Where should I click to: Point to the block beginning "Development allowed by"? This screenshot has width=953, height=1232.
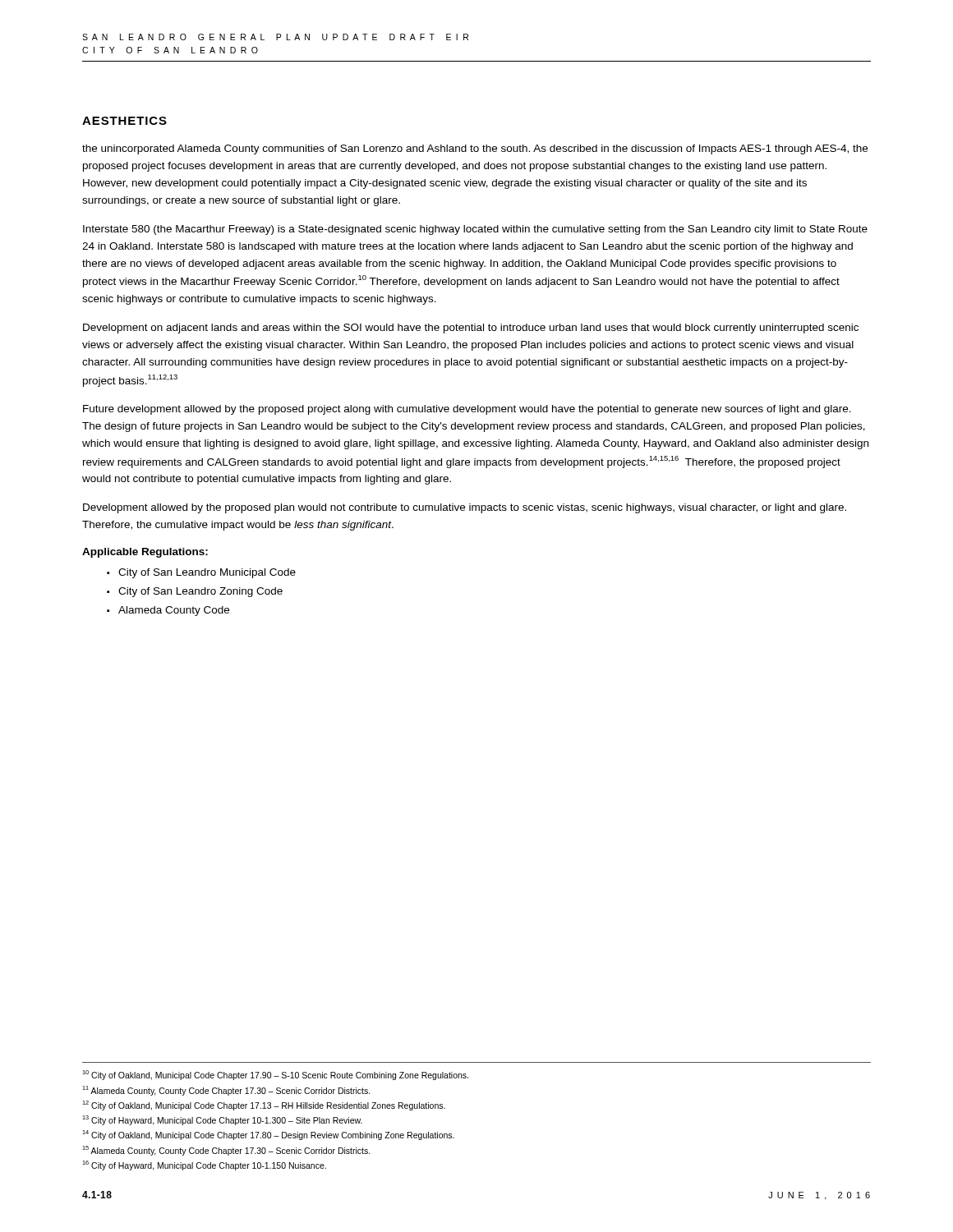(465, 516)
